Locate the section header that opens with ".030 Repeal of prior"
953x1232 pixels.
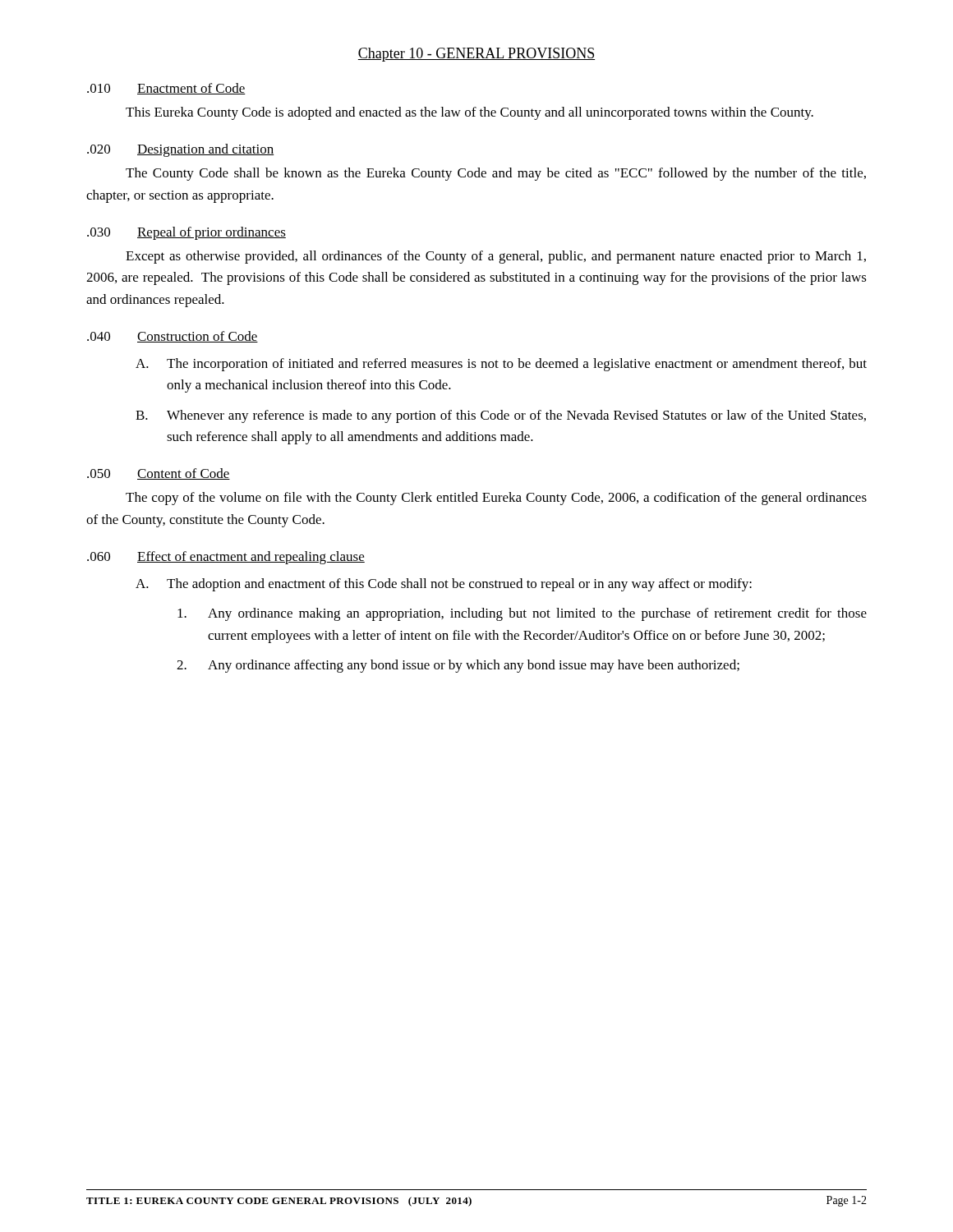186,232
